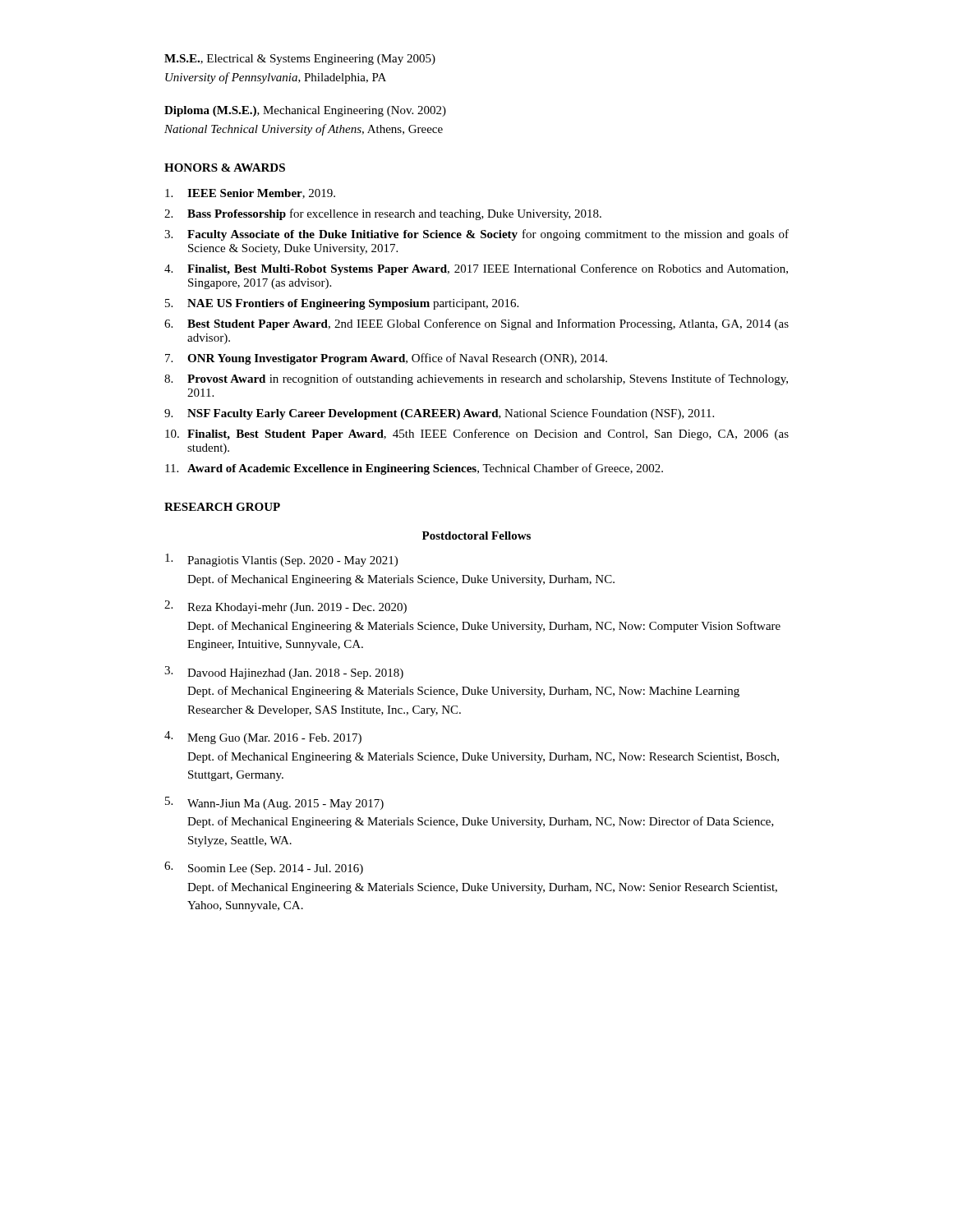Locate the passage starting "6. Best Student"
This screenshot has width=953, height=1232.
click(x=476, y=331)
